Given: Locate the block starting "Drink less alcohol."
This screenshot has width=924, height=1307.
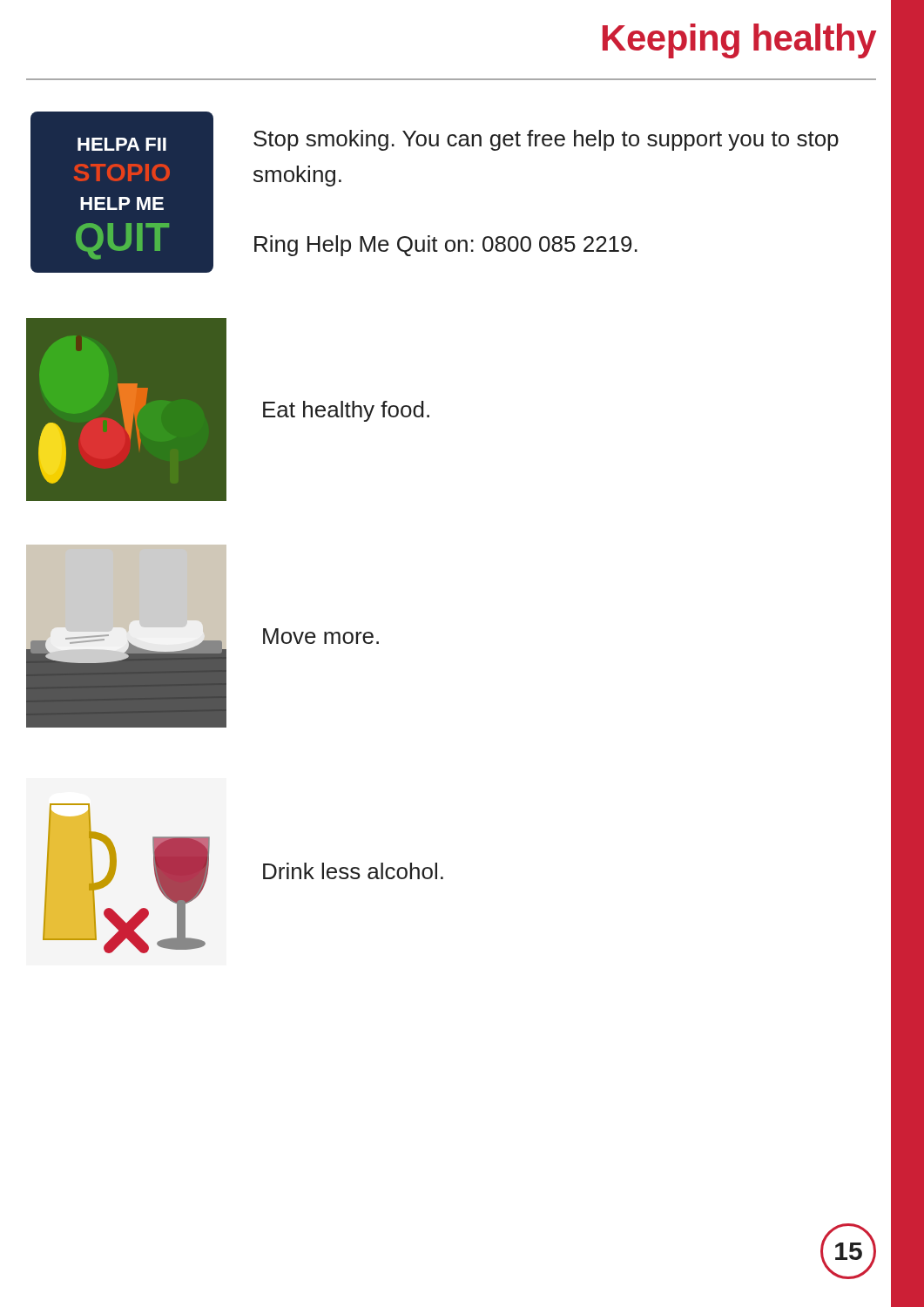Looking at the screenshot, I should pyautogui.click(x=353, y=871).
